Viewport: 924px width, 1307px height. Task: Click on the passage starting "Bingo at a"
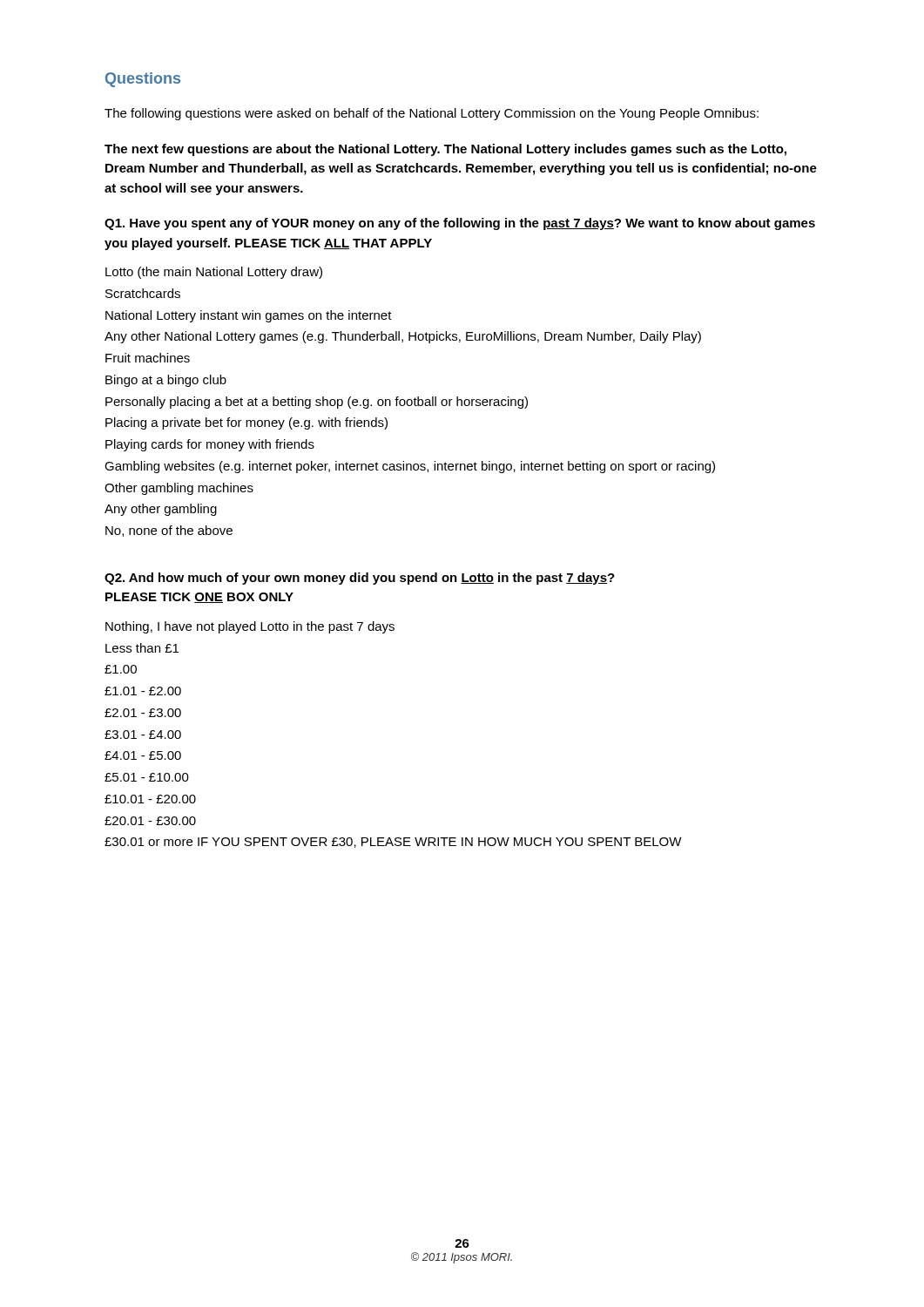tap(166, 379)
